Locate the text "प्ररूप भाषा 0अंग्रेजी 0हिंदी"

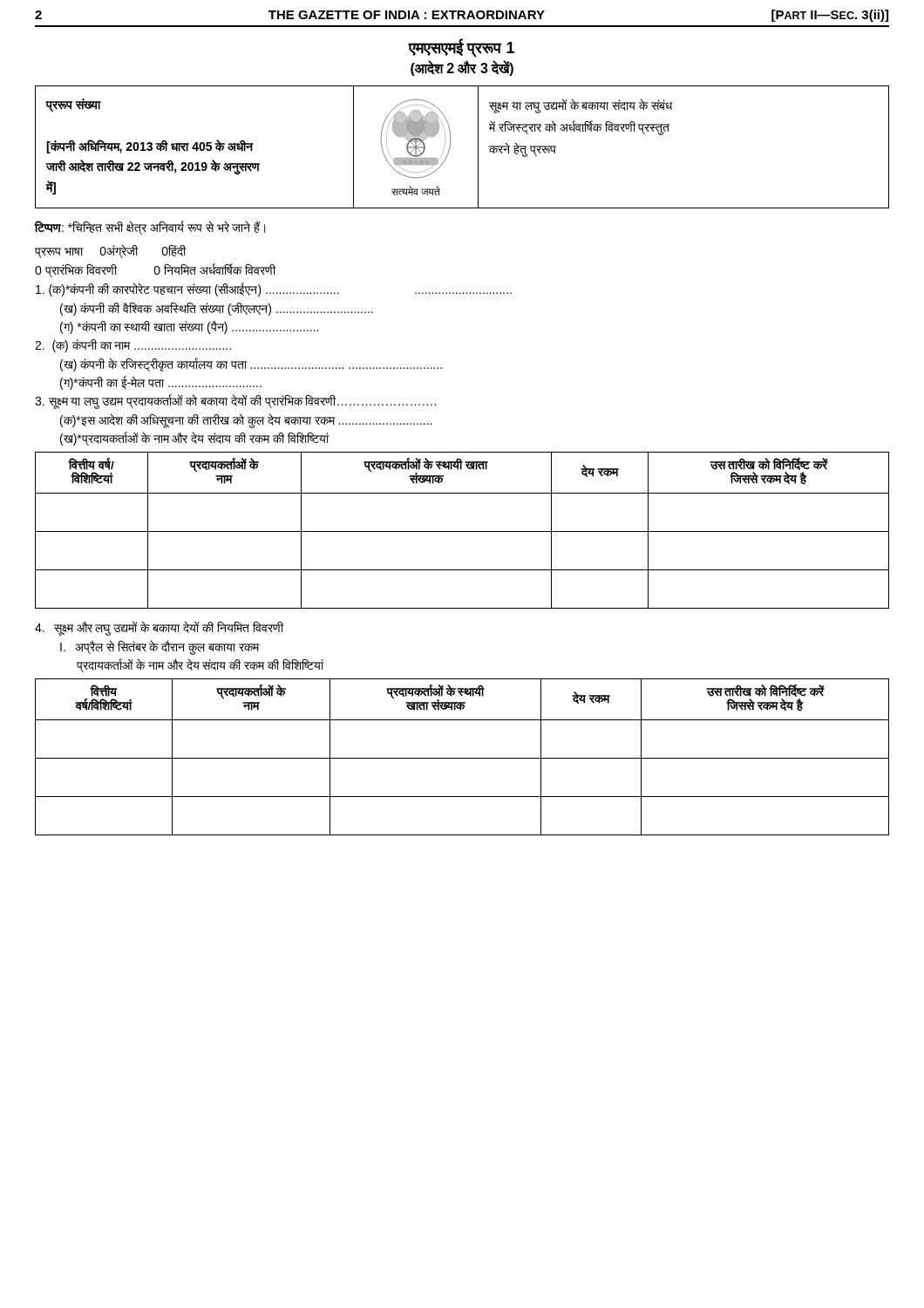tap(110, 251)
